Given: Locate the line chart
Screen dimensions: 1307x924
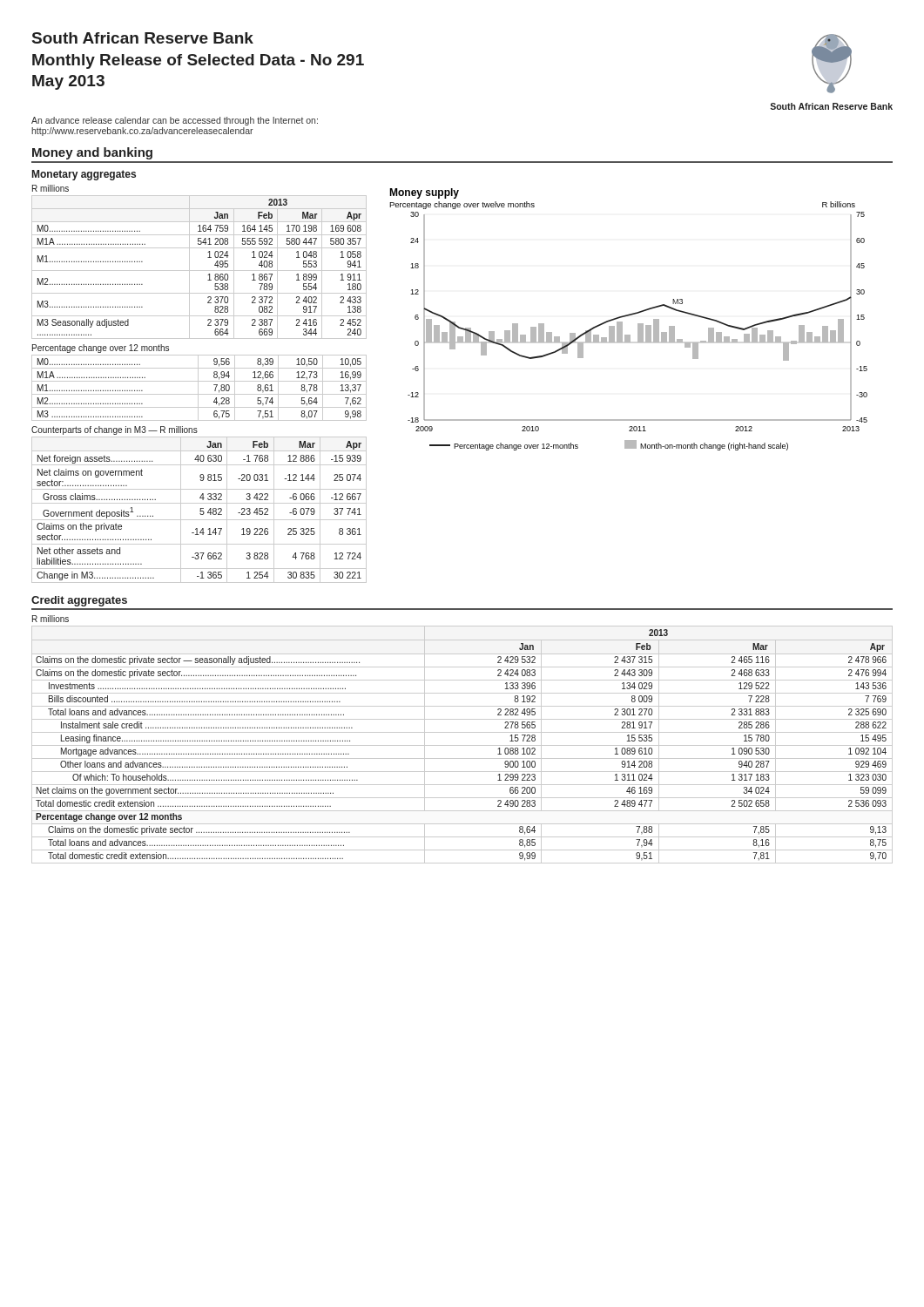Looking at the screenshot, I should (x=637, y=323).
